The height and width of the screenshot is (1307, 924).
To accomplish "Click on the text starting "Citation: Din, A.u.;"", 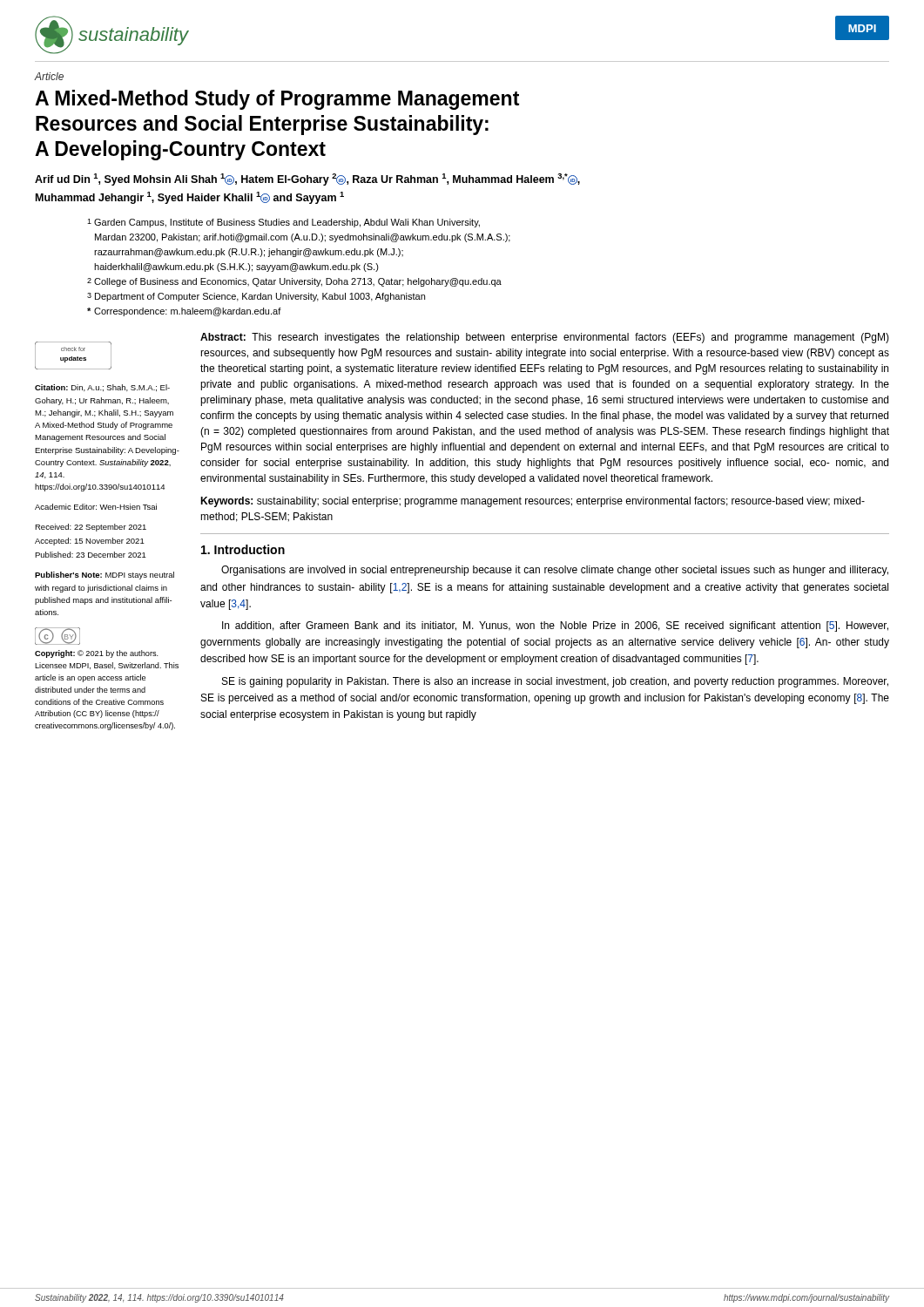I will click(107, 437).
